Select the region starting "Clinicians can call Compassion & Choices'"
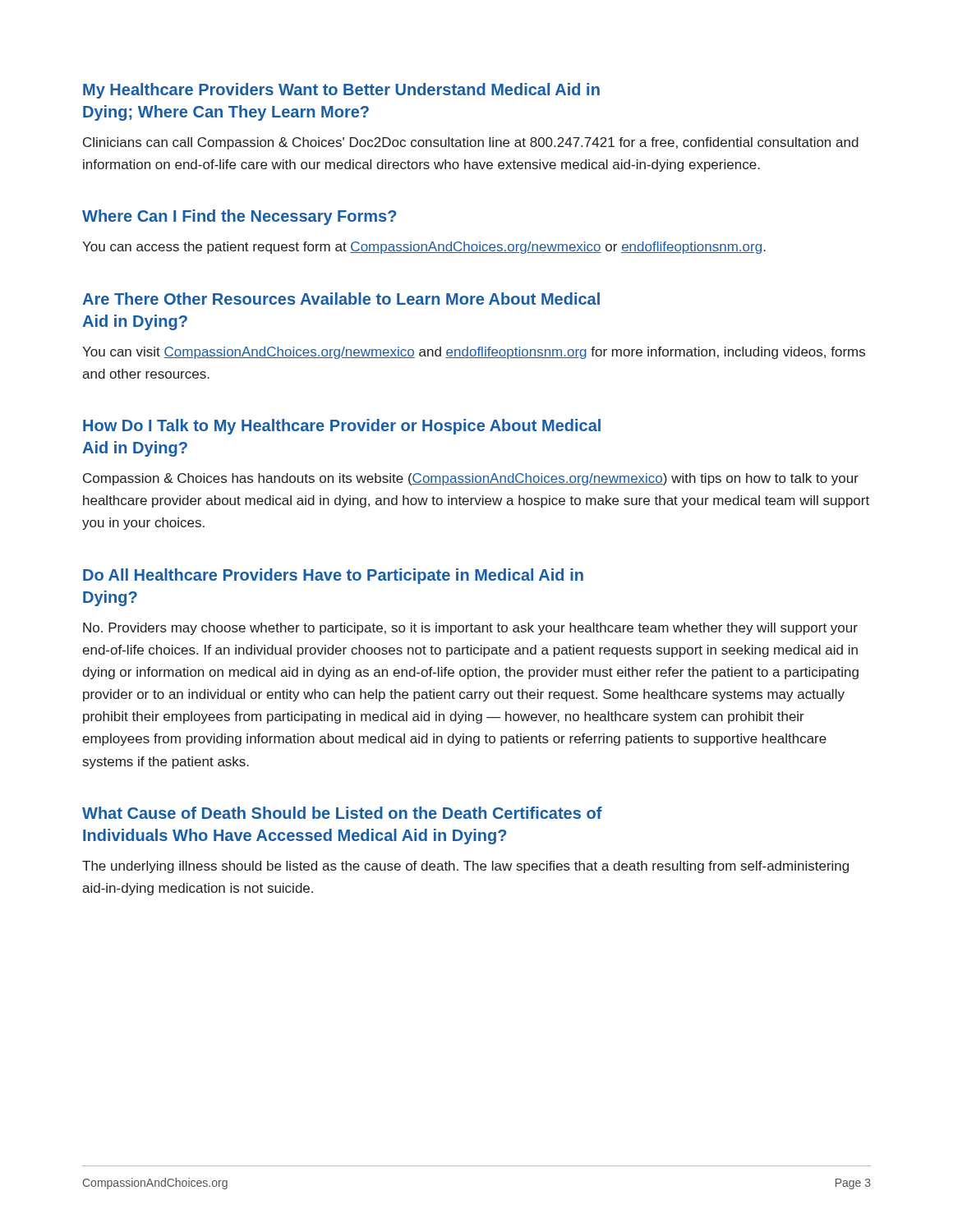The image size is (953, 1232). (x=470, y=154)
